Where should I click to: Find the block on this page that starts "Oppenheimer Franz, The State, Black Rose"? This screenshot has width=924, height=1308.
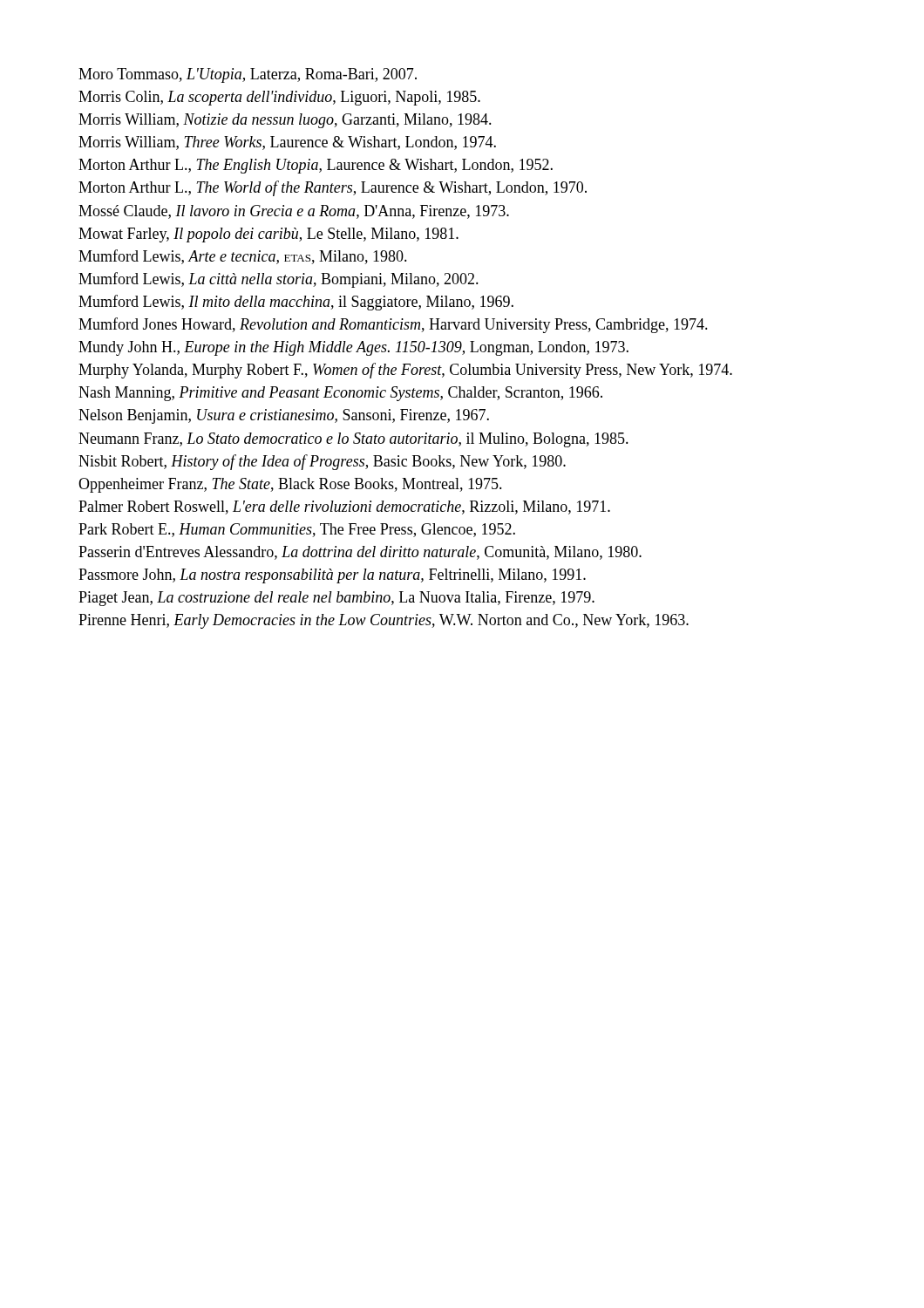pos(290,484)
